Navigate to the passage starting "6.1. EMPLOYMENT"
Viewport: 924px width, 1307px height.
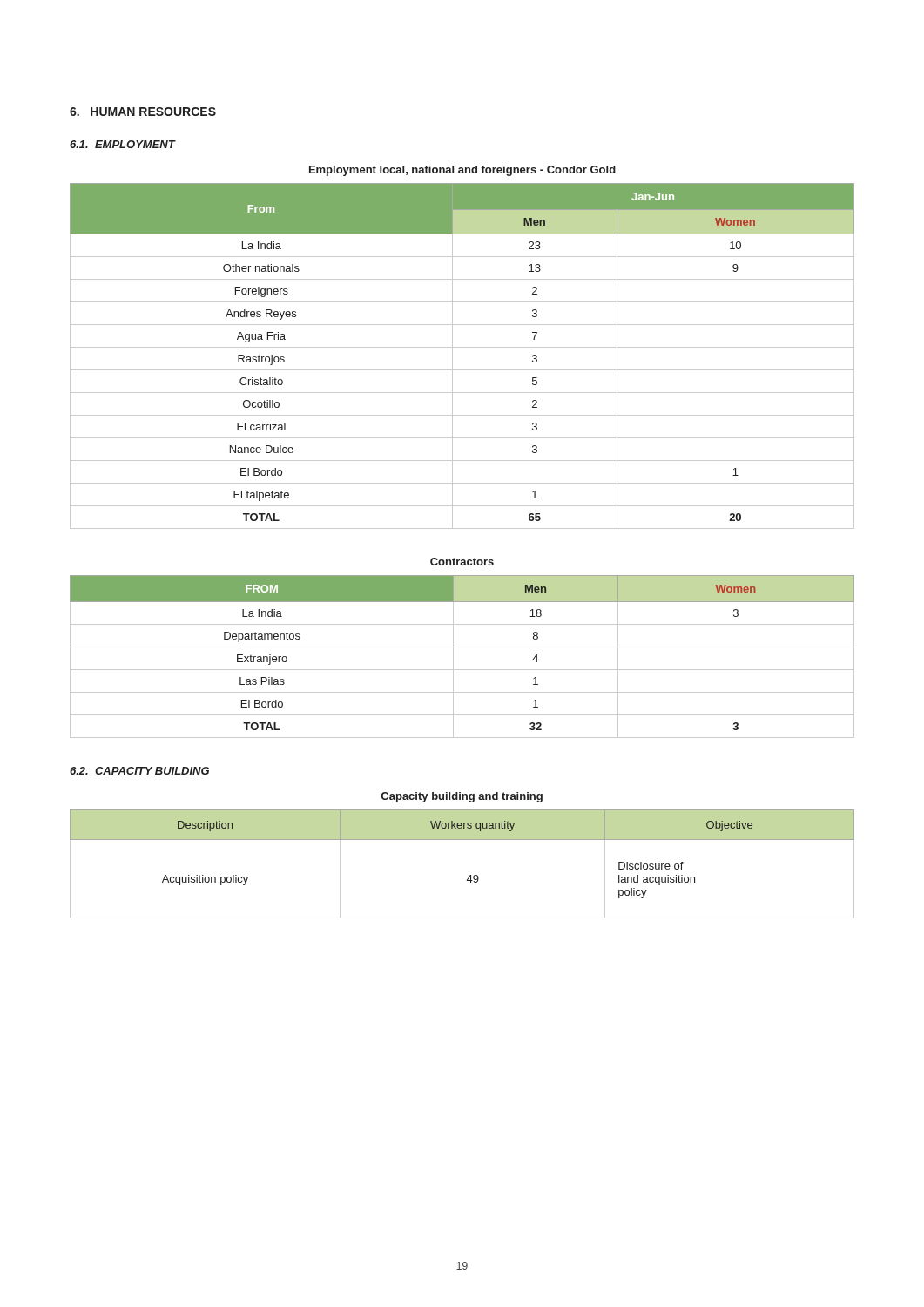(x=122, y=144)
